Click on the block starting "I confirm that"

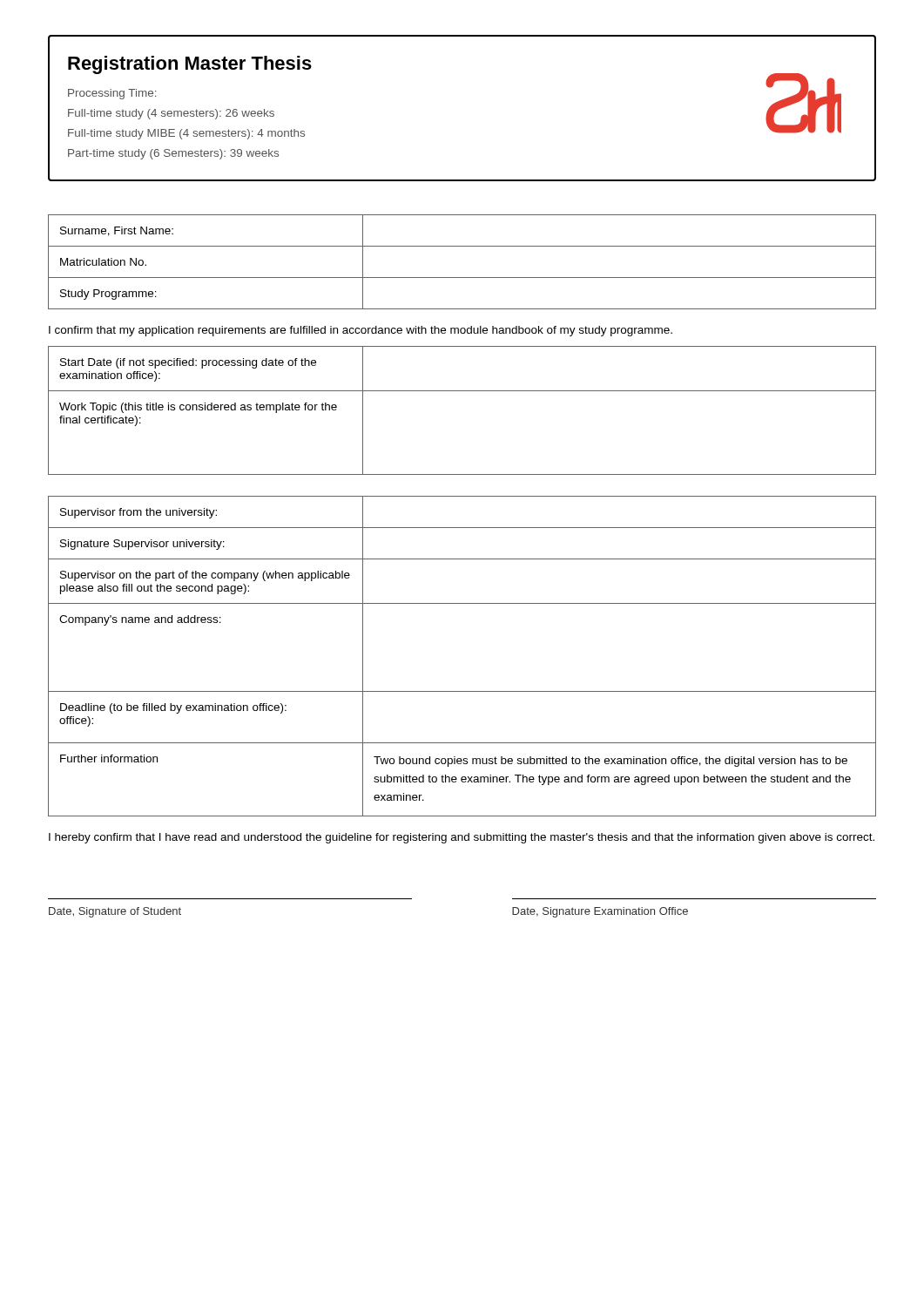(361, 330)
